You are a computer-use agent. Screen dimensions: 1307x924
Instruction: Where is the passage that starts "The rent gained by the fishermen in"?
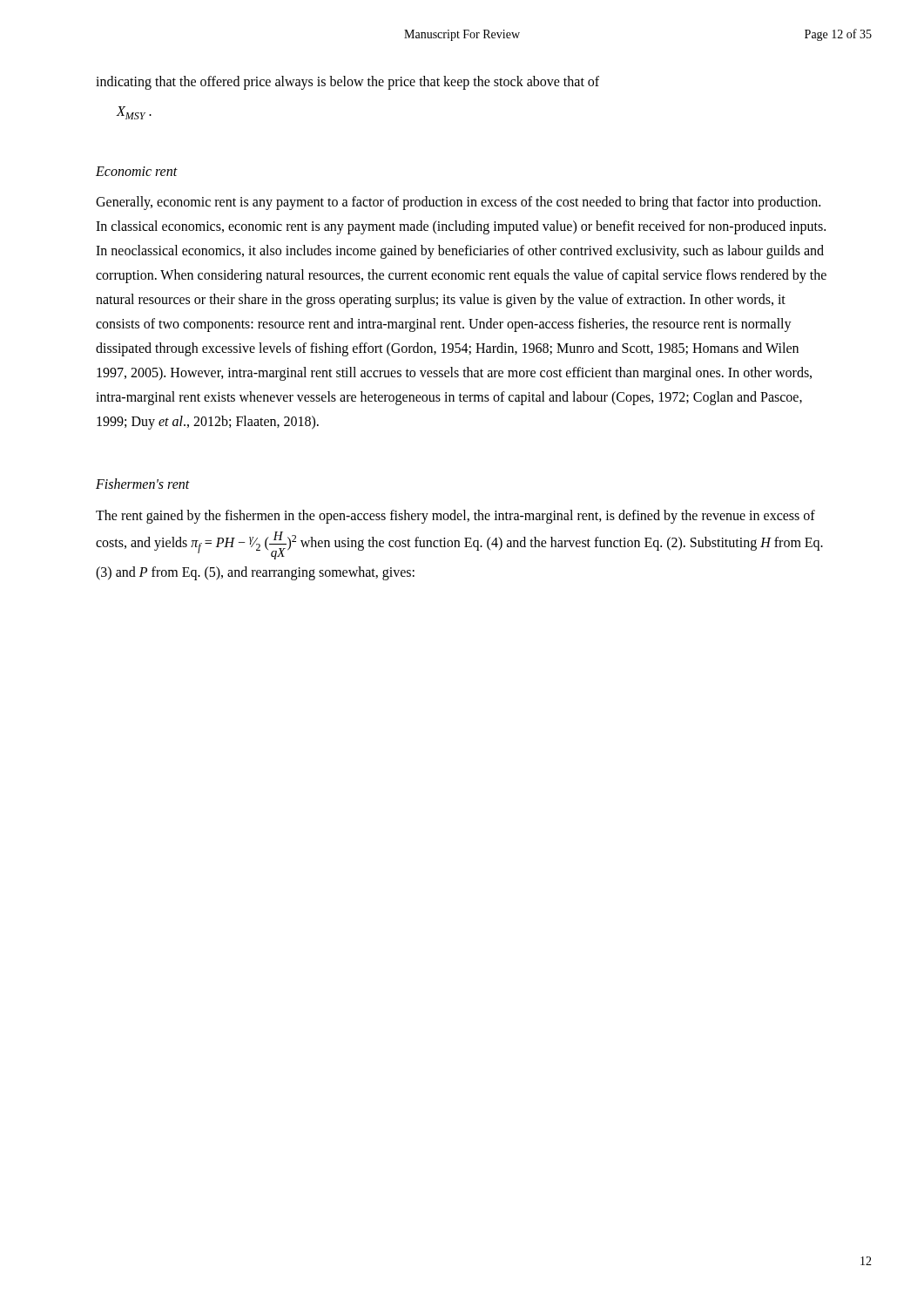click(460, 543)
